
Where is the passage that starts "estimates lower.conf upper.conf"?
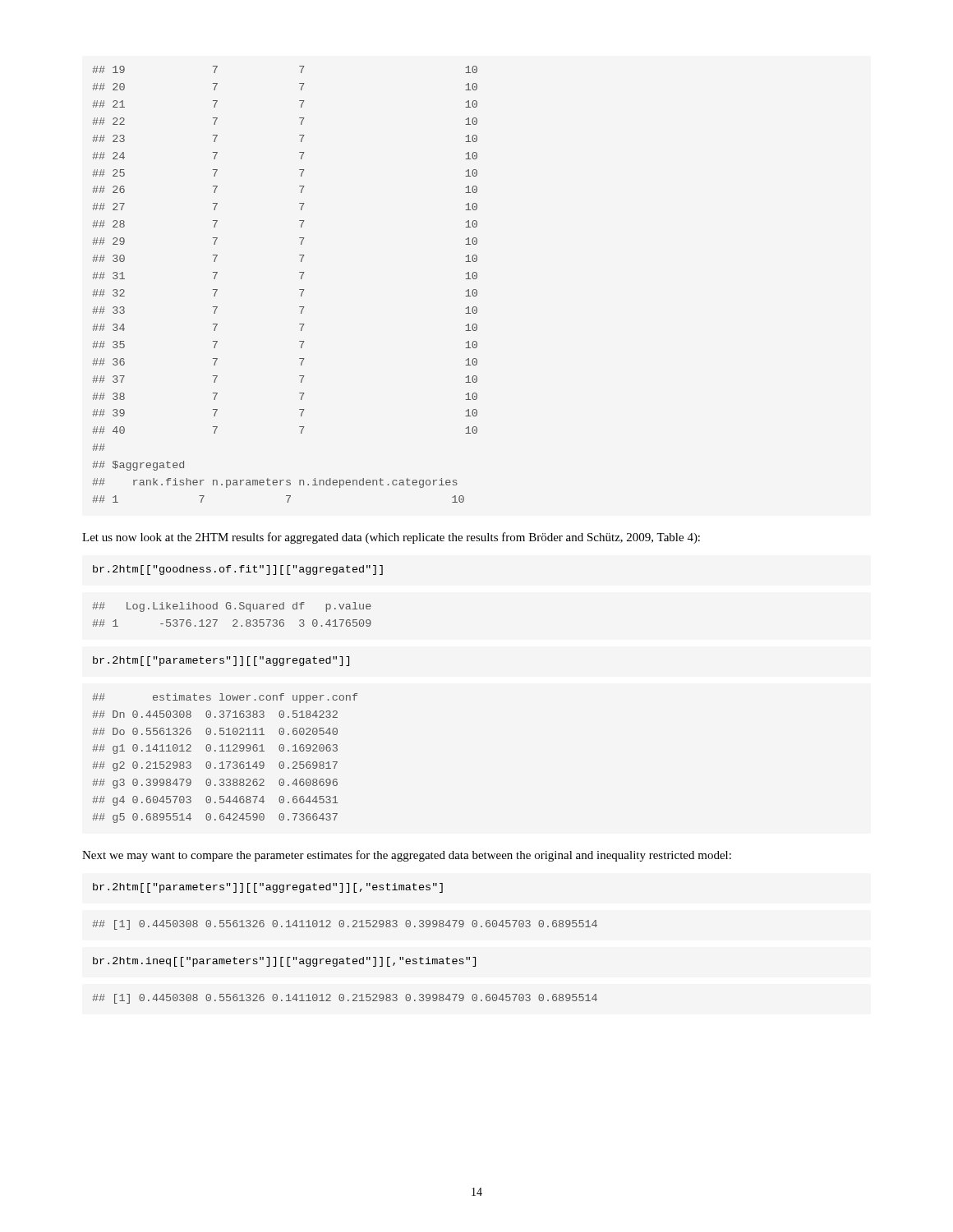point(225,698)
